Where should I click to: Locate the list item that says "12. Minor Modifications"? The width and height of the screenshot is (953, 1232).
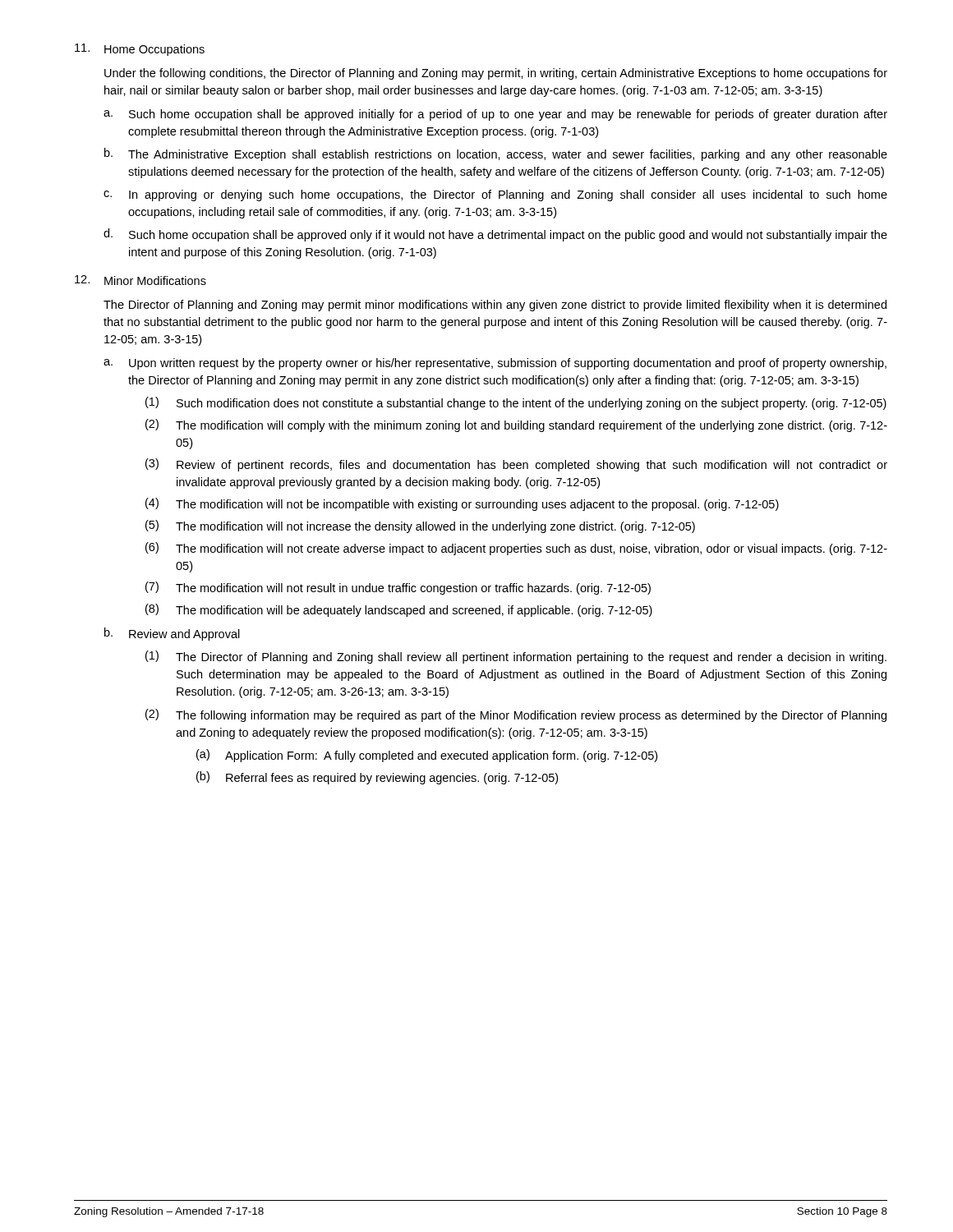click(140, 281)
